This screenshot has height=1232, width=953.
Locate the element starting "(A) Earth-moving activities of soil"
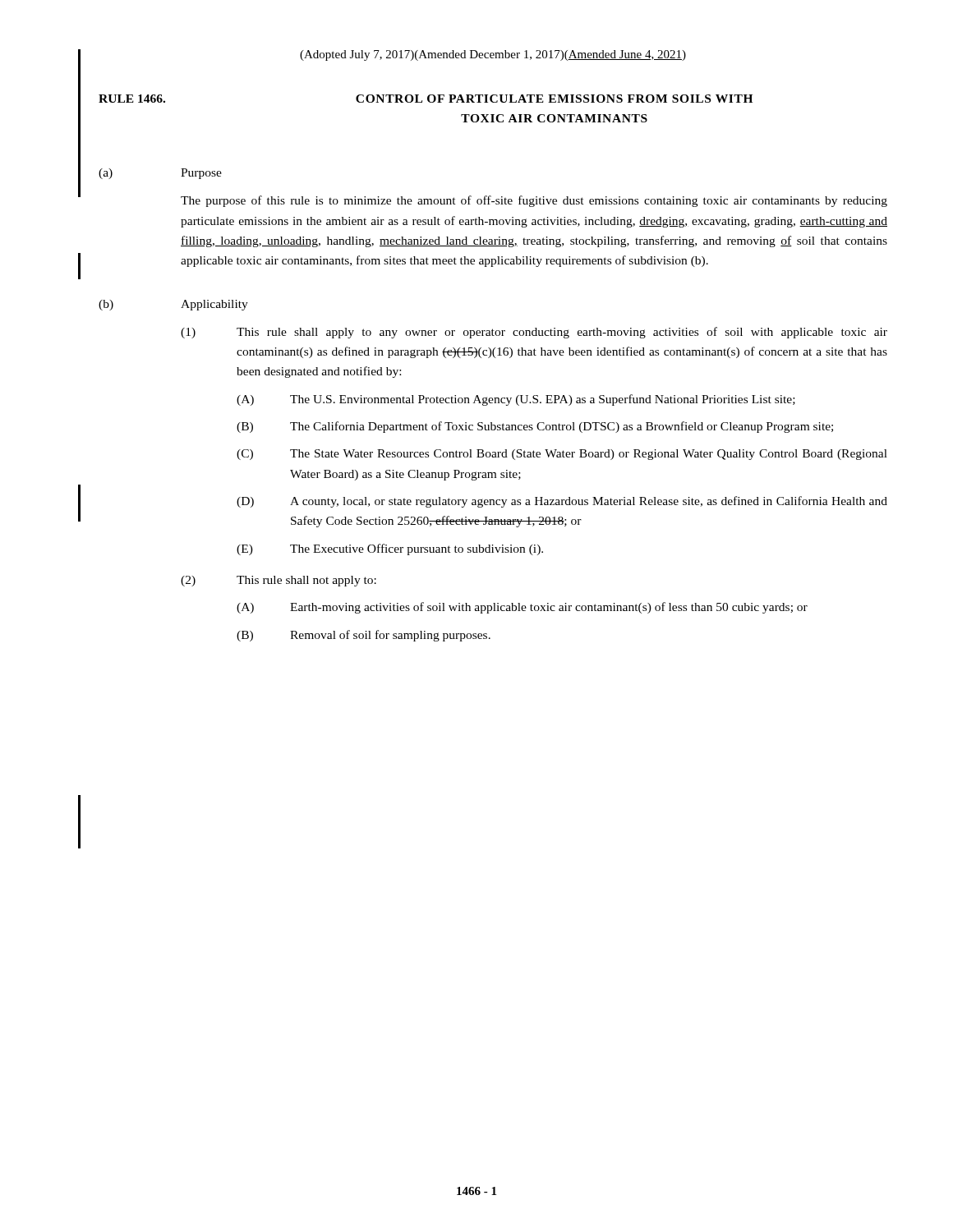(x=562, y=607)
